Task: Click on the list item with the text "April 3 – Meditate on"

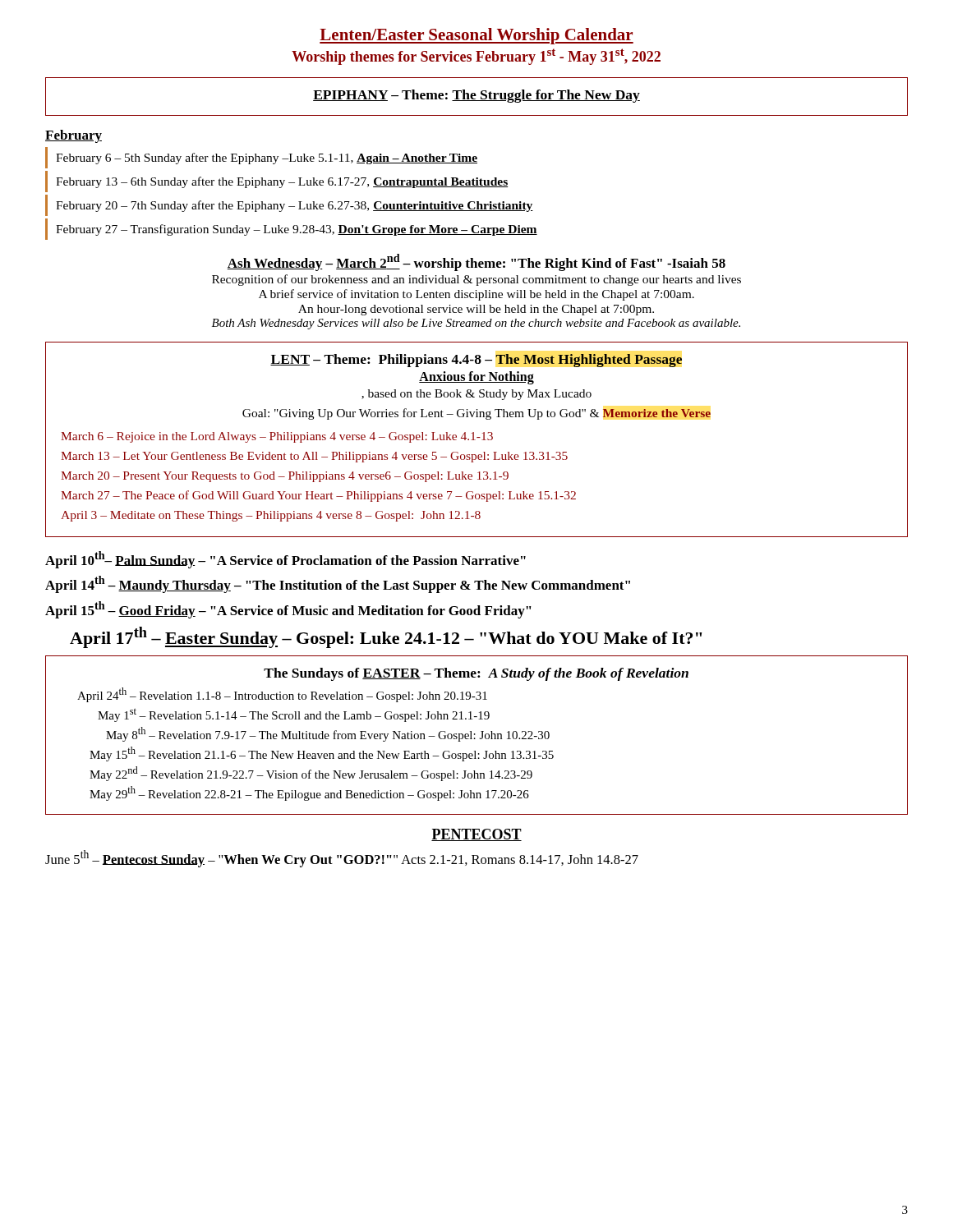Action: (271, 514)
